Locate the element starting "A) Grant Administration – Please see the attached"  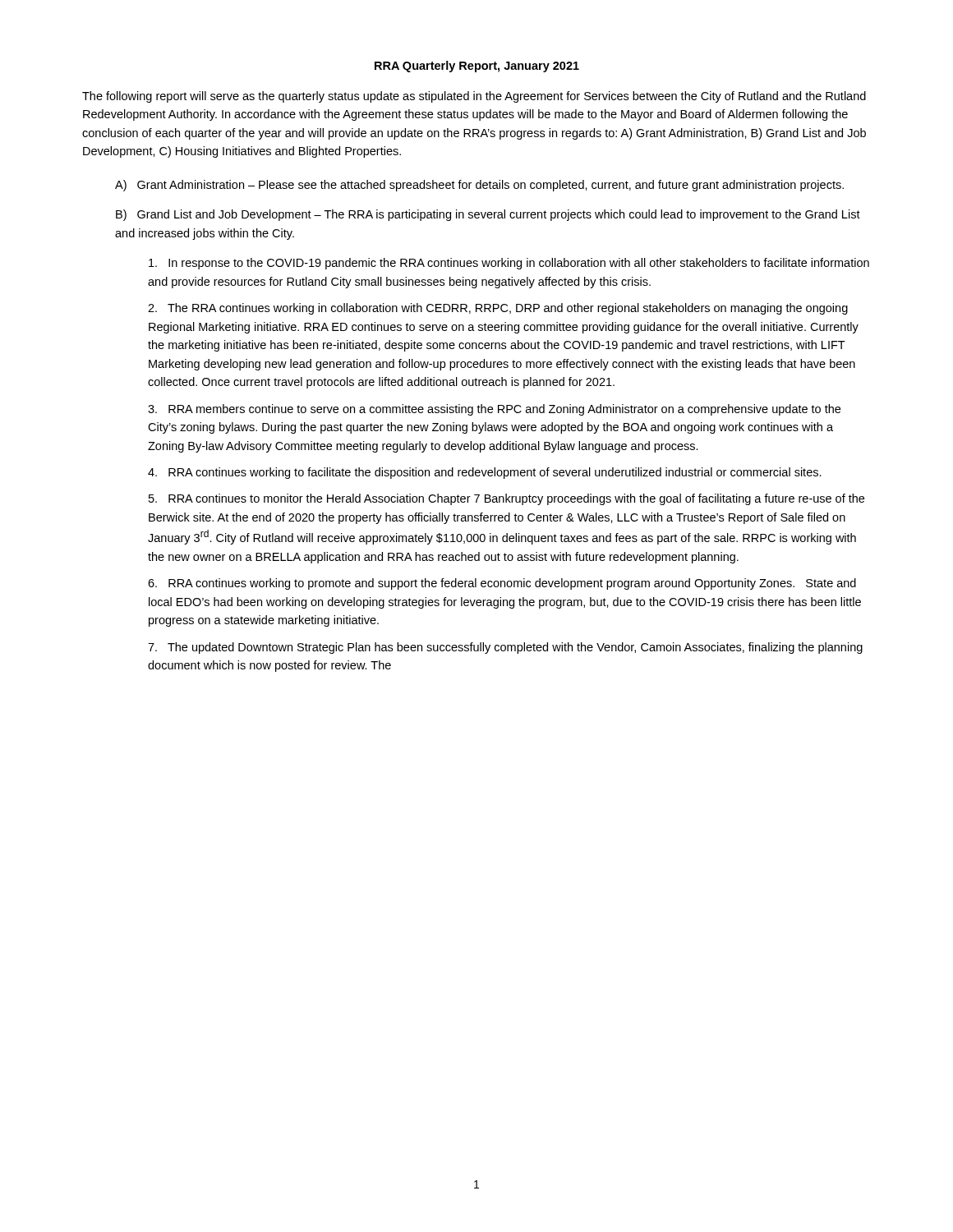point(480,185)
